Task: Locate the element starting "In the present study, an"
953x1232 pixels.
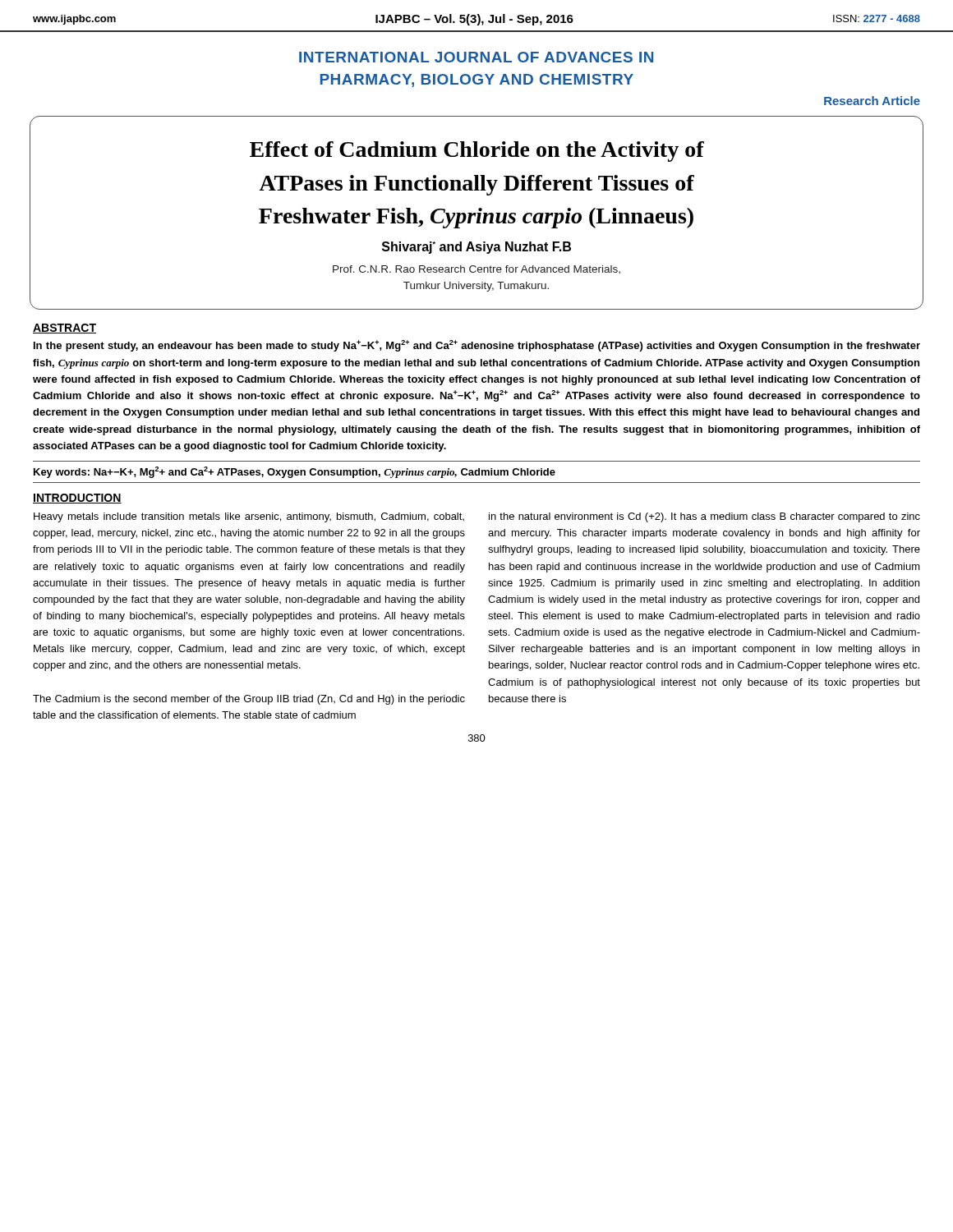Action: pyautogui.click(x=476, y=395)
